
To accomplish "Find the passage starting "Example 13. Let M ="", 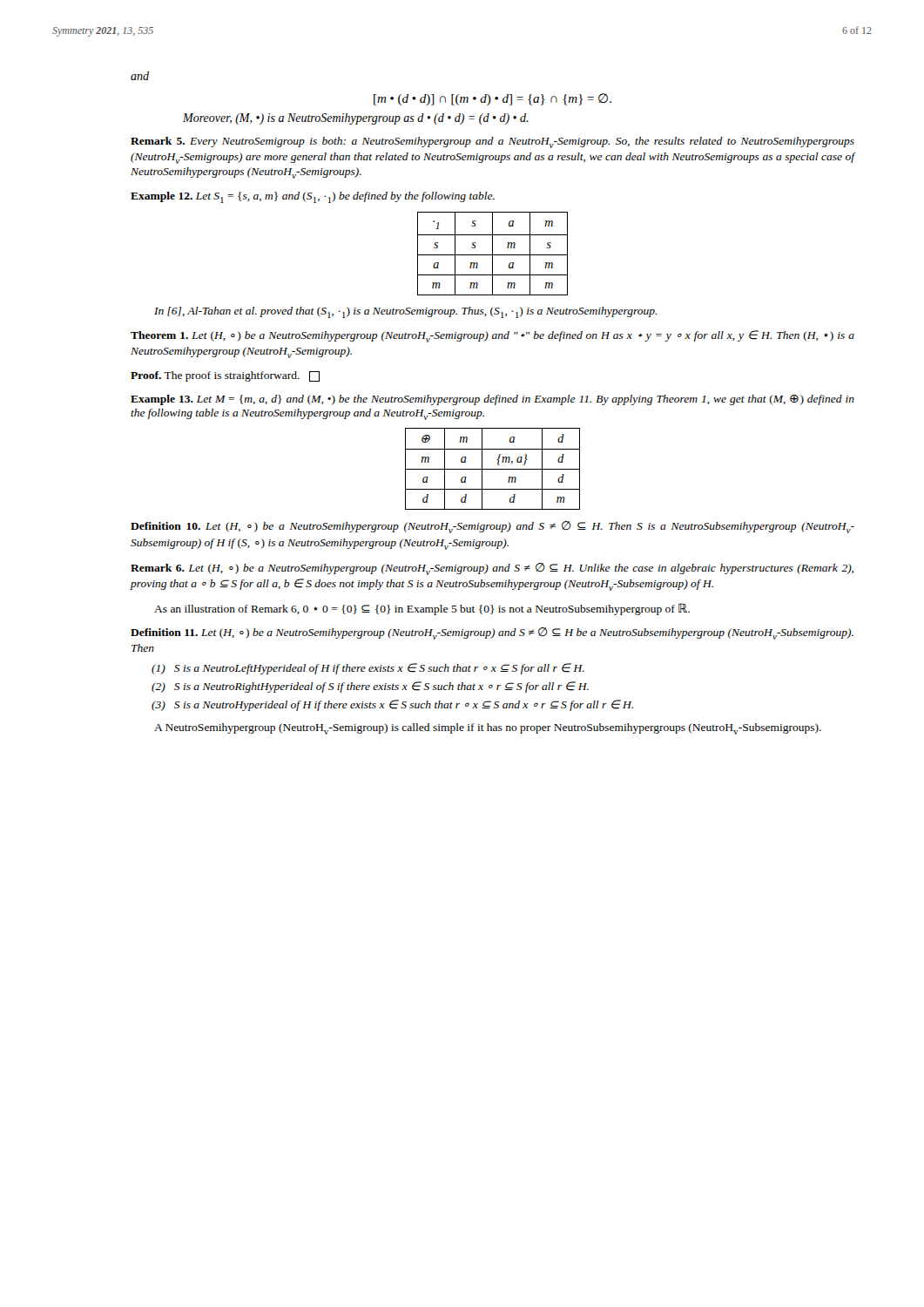I will pyautogui.click(x=492, y=406).
